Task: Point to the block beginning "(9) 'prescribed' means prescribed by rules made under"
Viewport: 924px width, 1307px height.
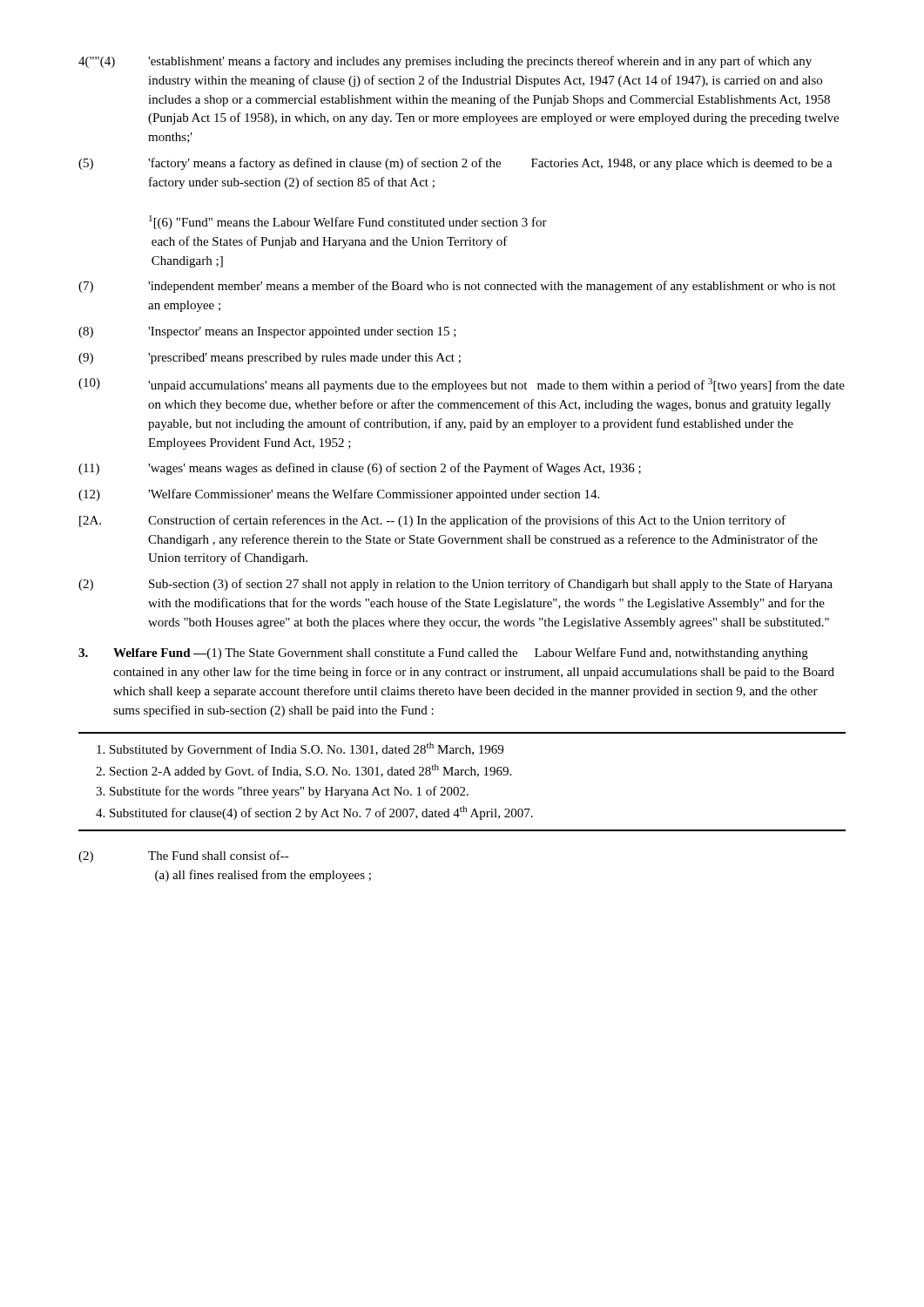Action: tap(462, 358)
